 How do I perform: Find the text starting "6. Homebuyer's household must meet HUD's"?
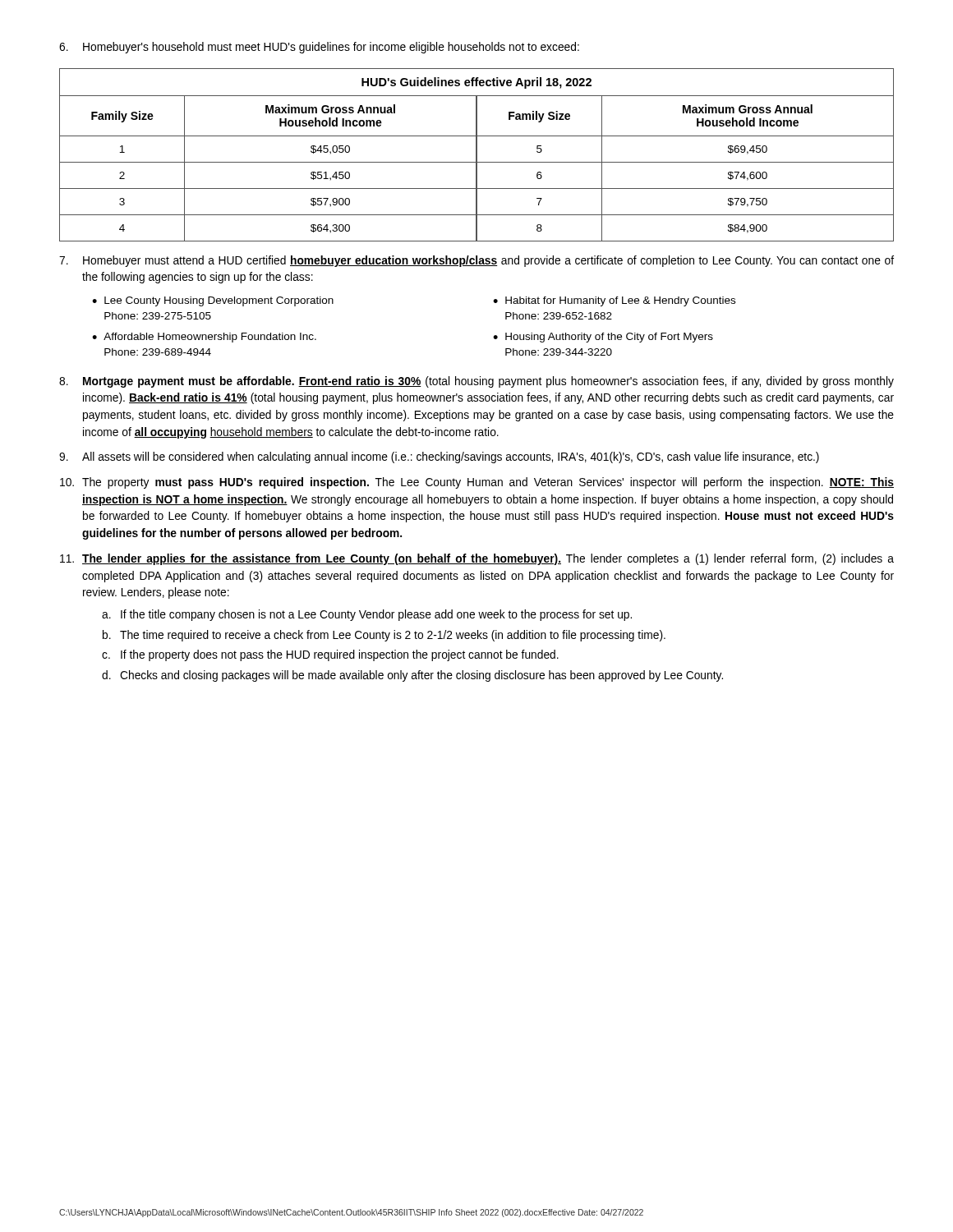(x=476, y=48)
